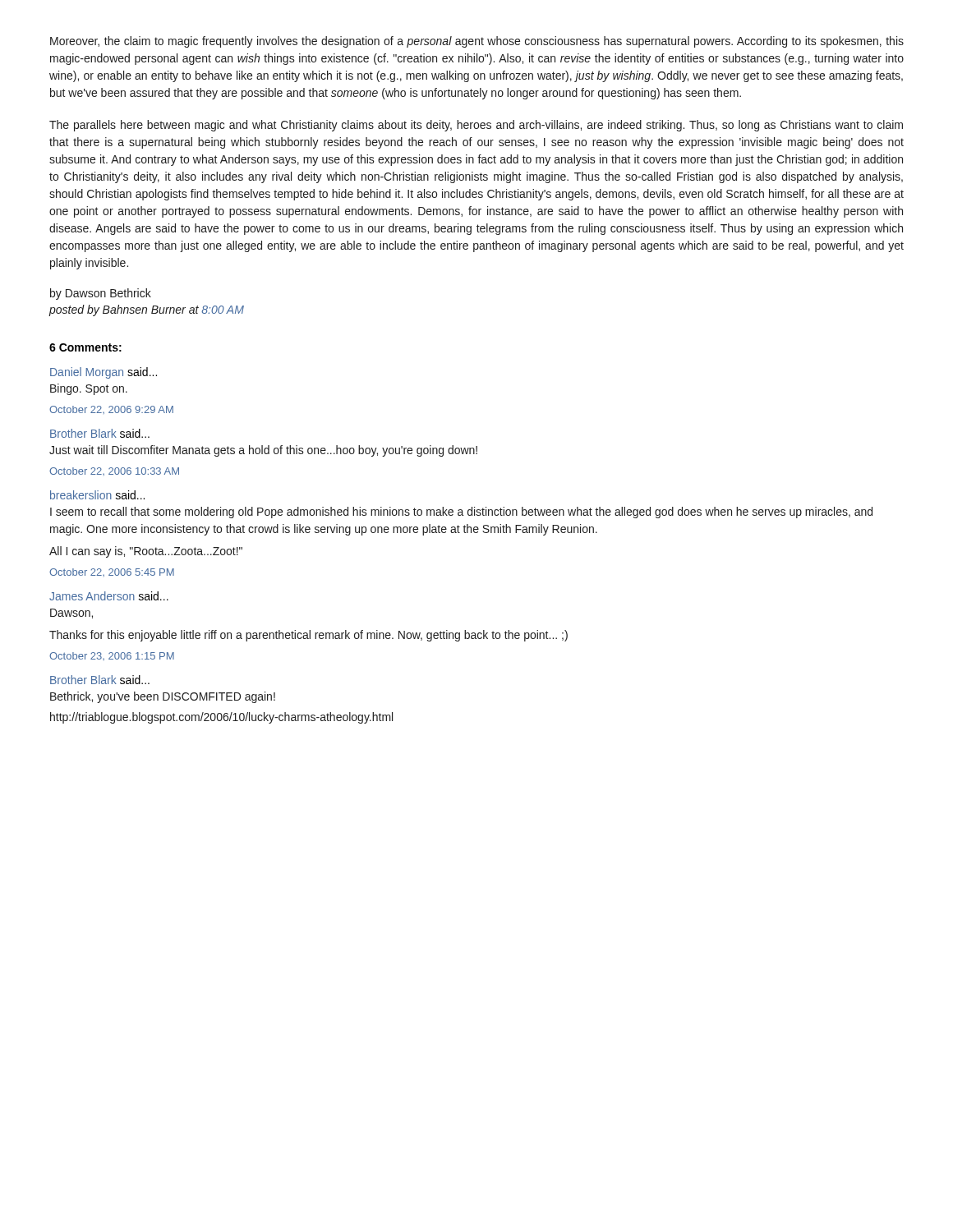
Task: Find the block on this page that starts "Just wait till"
Action: point(264,450)
